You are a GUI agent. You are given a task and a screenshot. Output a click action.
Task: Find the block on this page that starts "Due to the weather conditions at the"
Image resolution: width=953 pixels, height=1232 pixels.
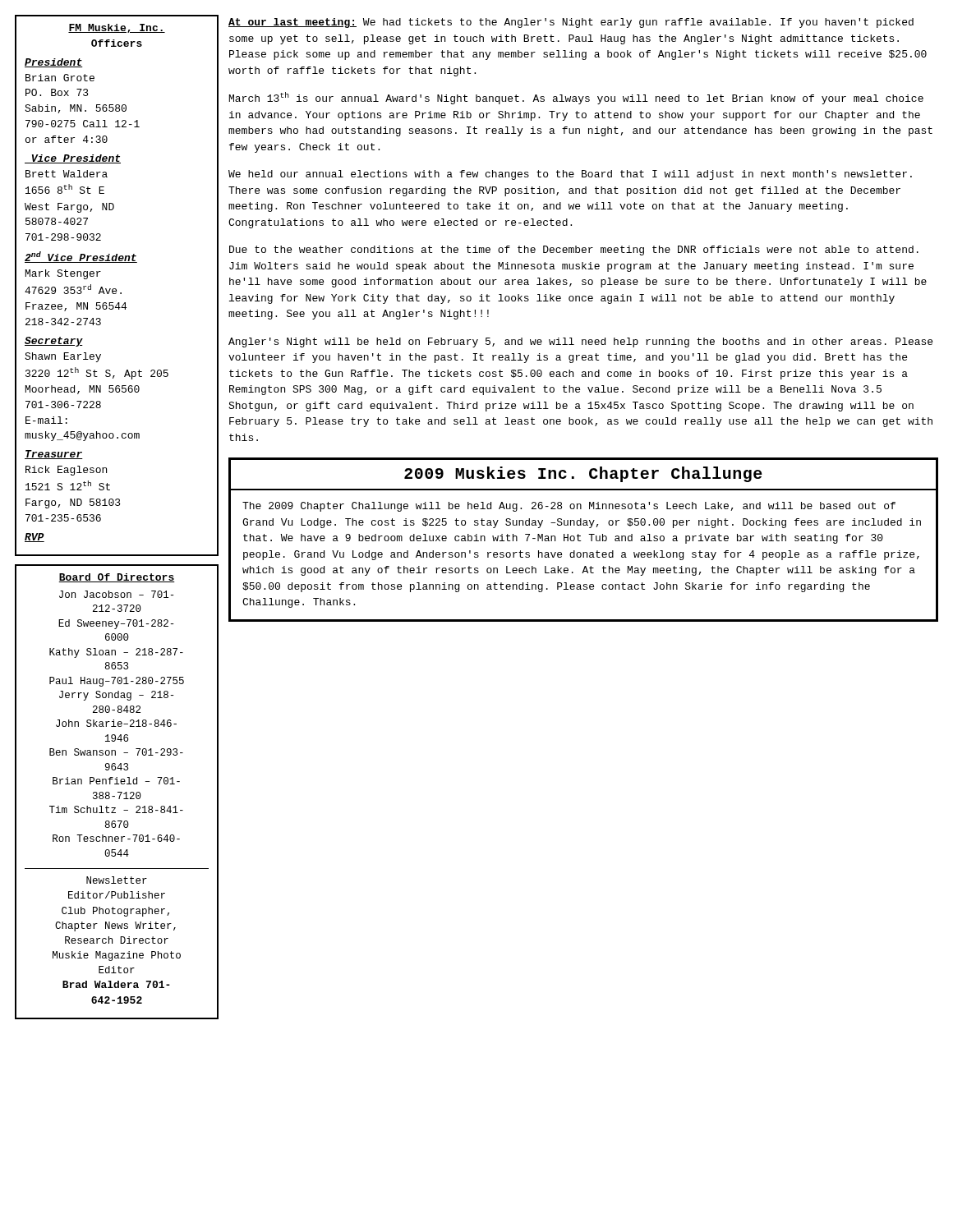[578, 282]
